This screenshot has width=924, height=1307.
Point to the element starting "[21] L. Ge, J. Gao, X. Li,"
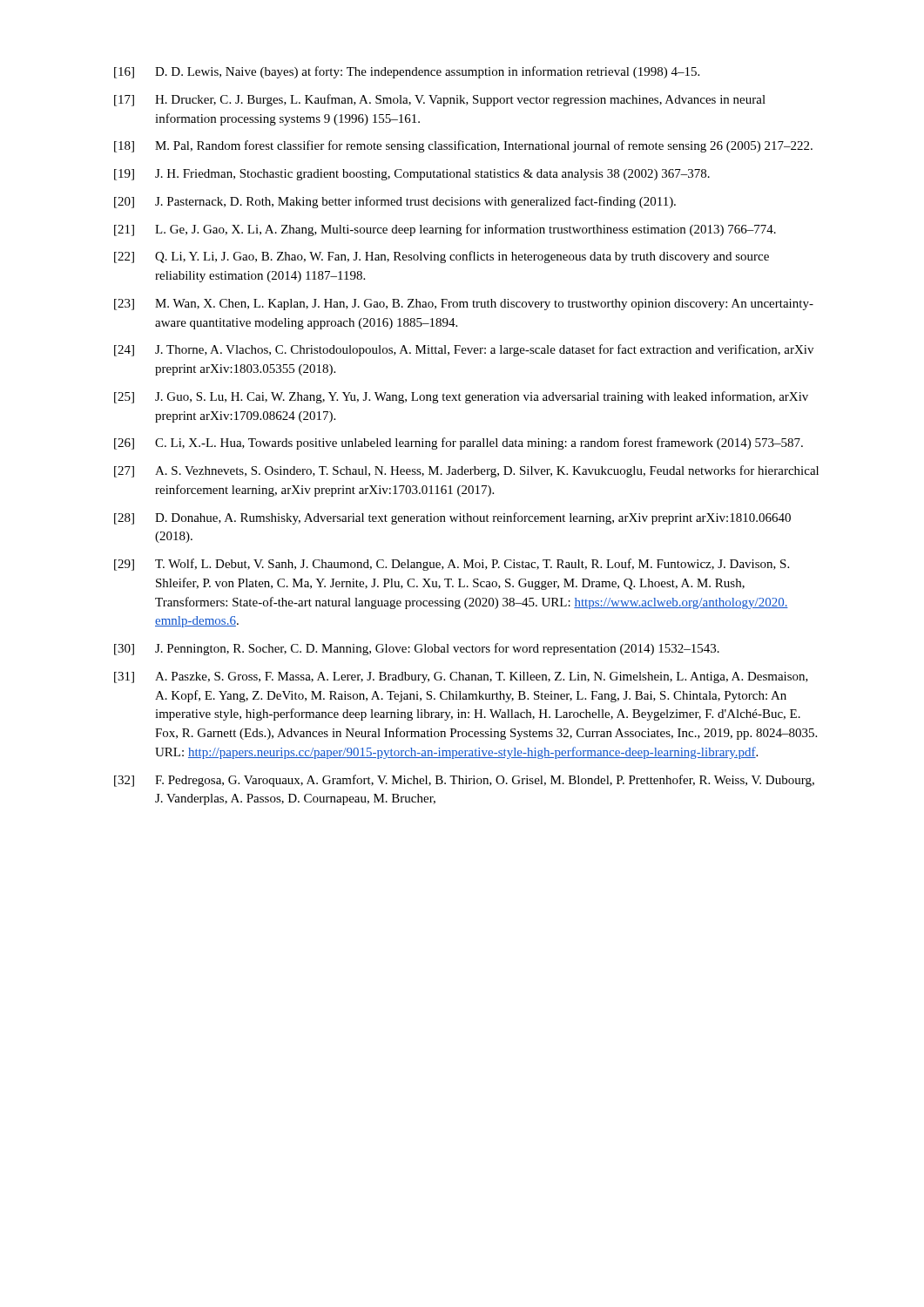(x=466, y=229)
